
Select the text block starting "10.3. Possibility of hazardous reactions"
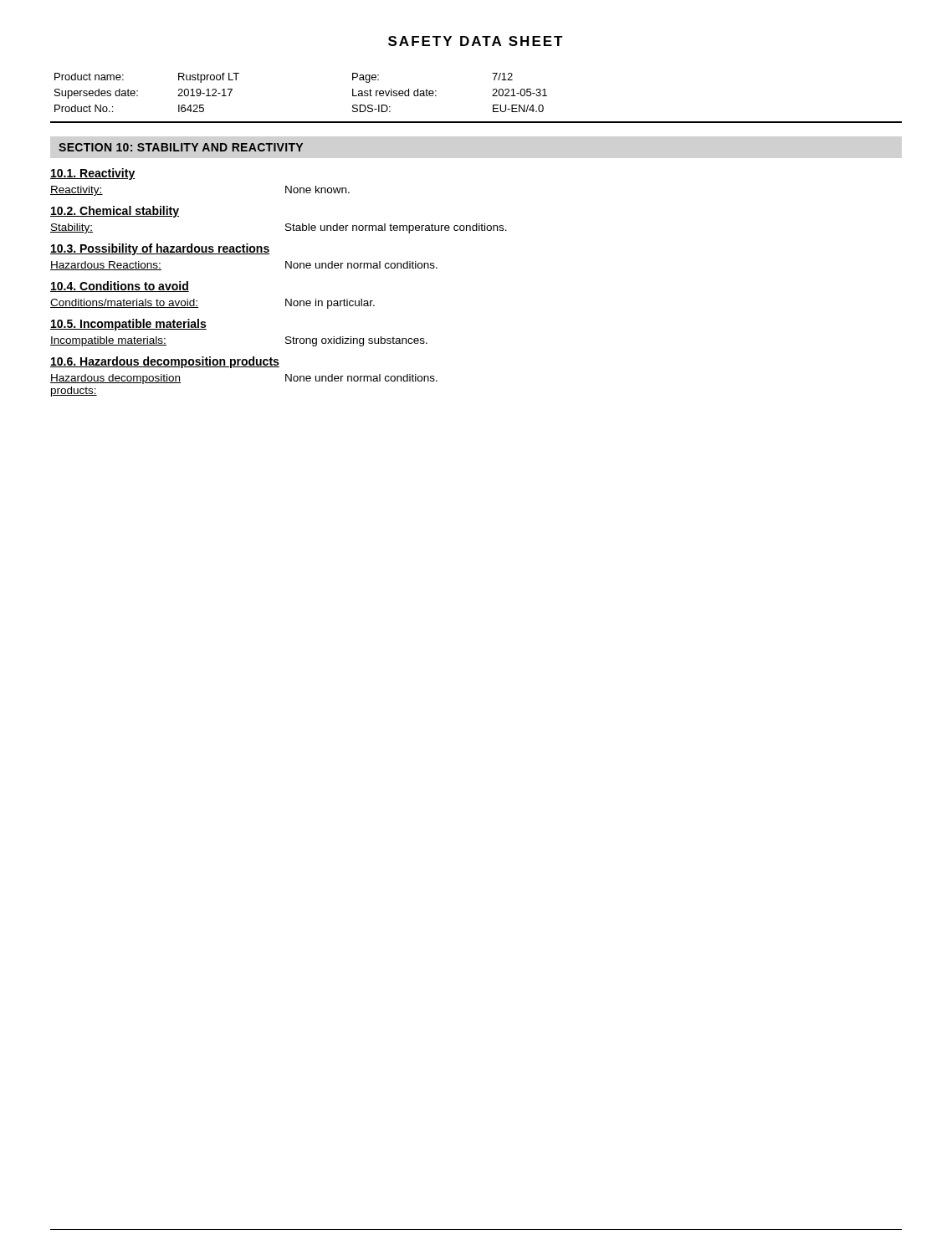[x=160, y=248]
